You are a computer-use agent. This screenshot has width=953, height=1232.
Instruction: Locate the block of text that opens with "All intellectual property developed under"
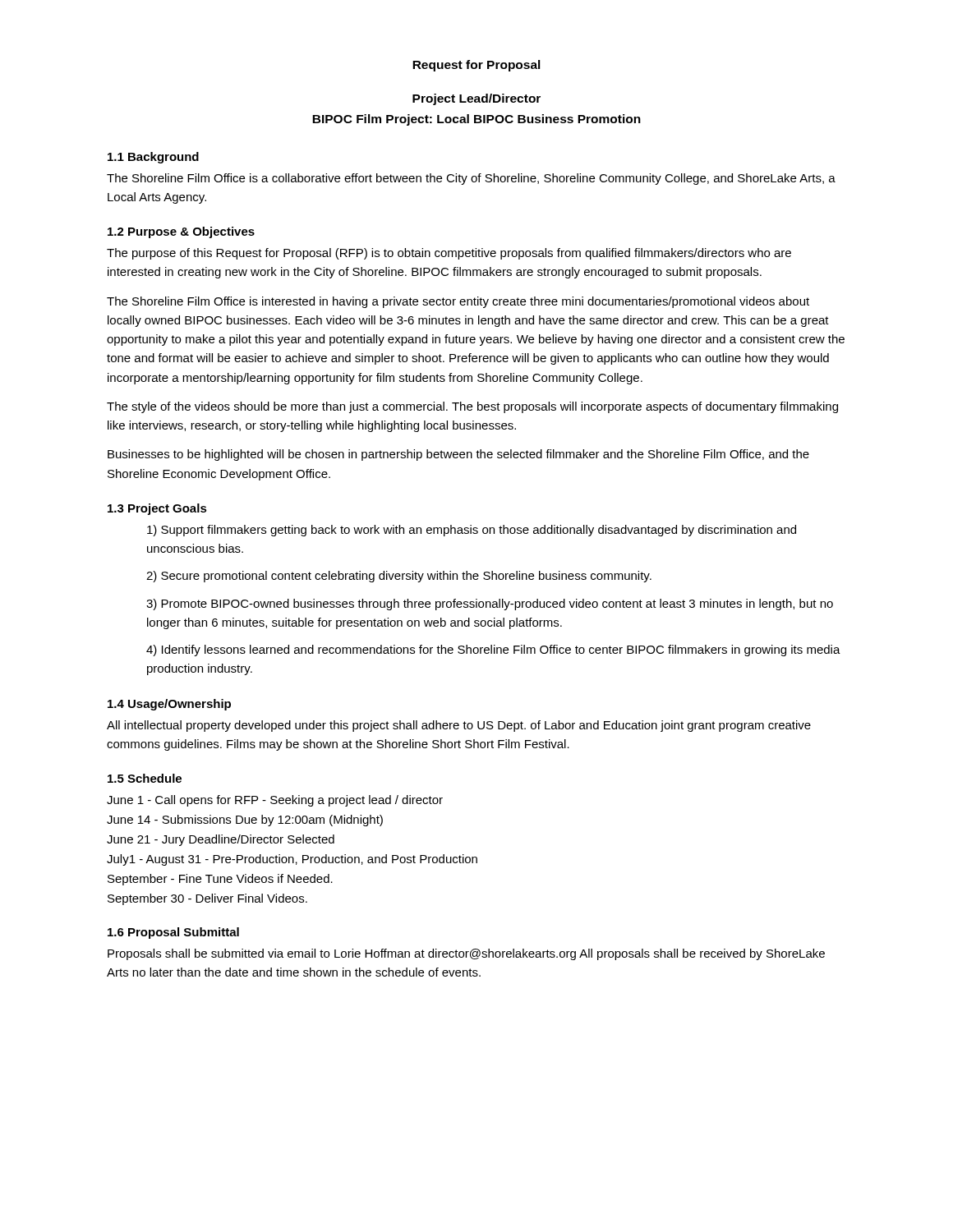[459, 734]
